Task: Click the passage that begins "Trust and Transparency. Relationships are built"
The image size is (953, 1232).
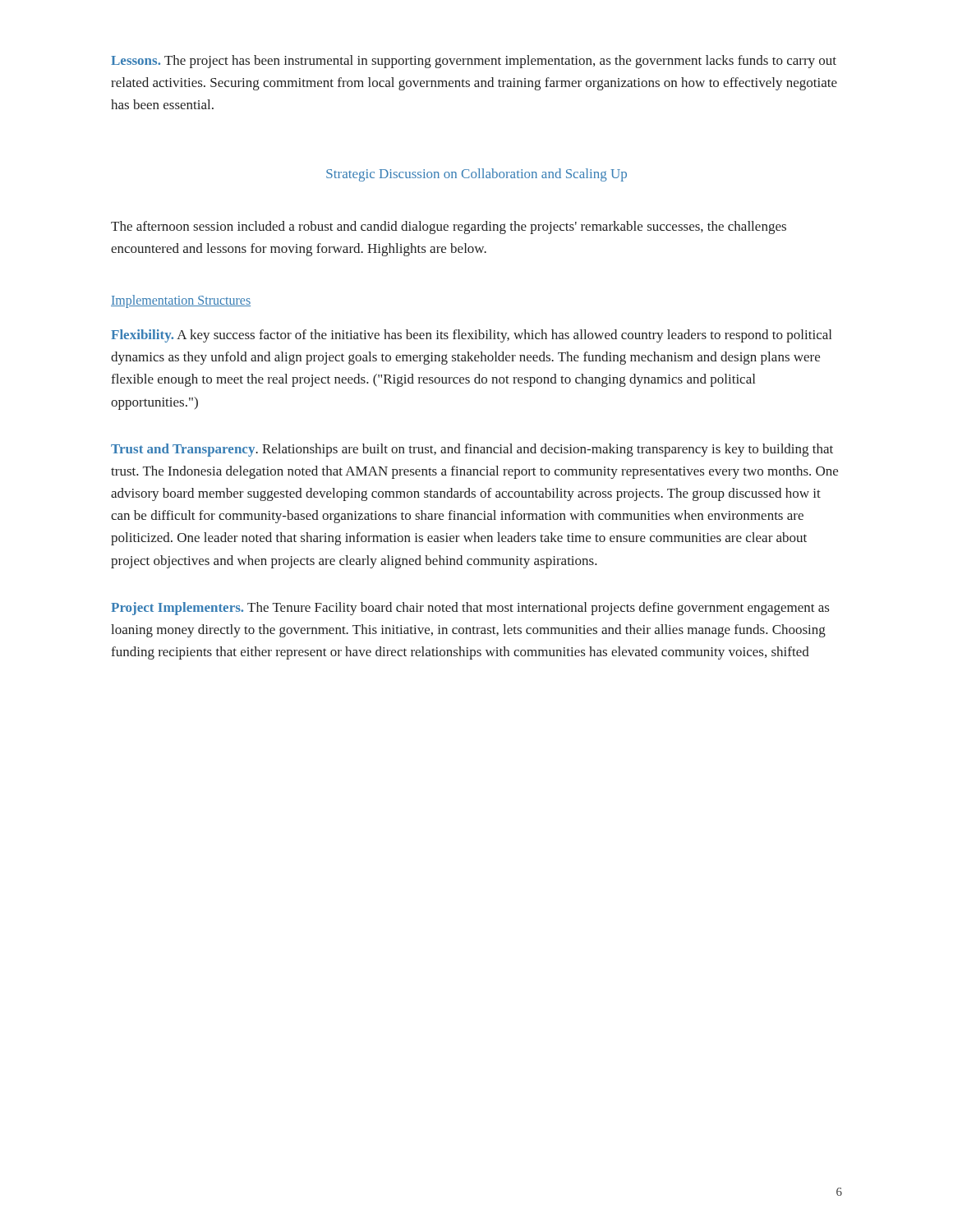Action: (x=476, y=505)
